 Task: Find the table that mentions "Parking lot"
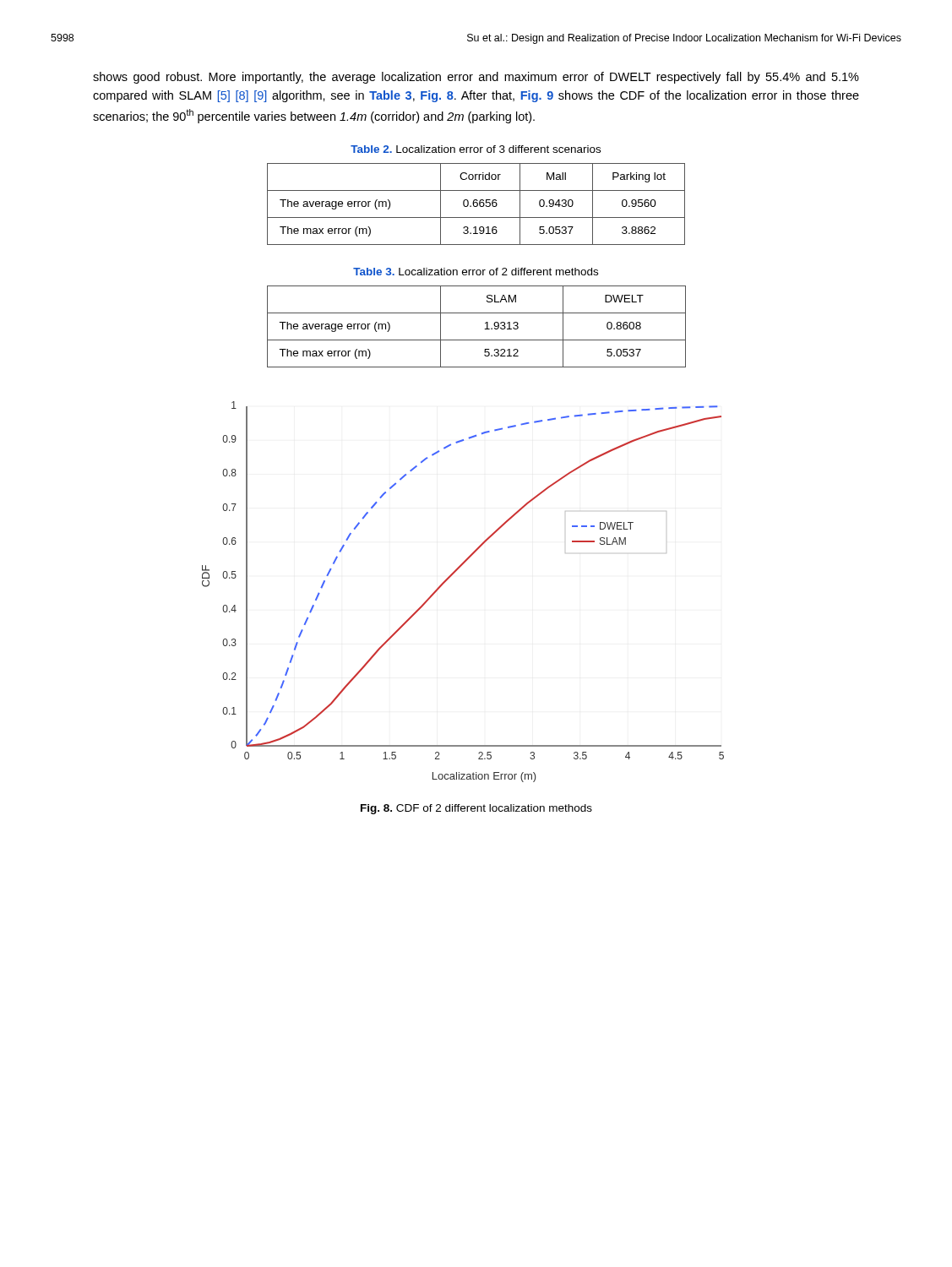[x=476, y=204]
